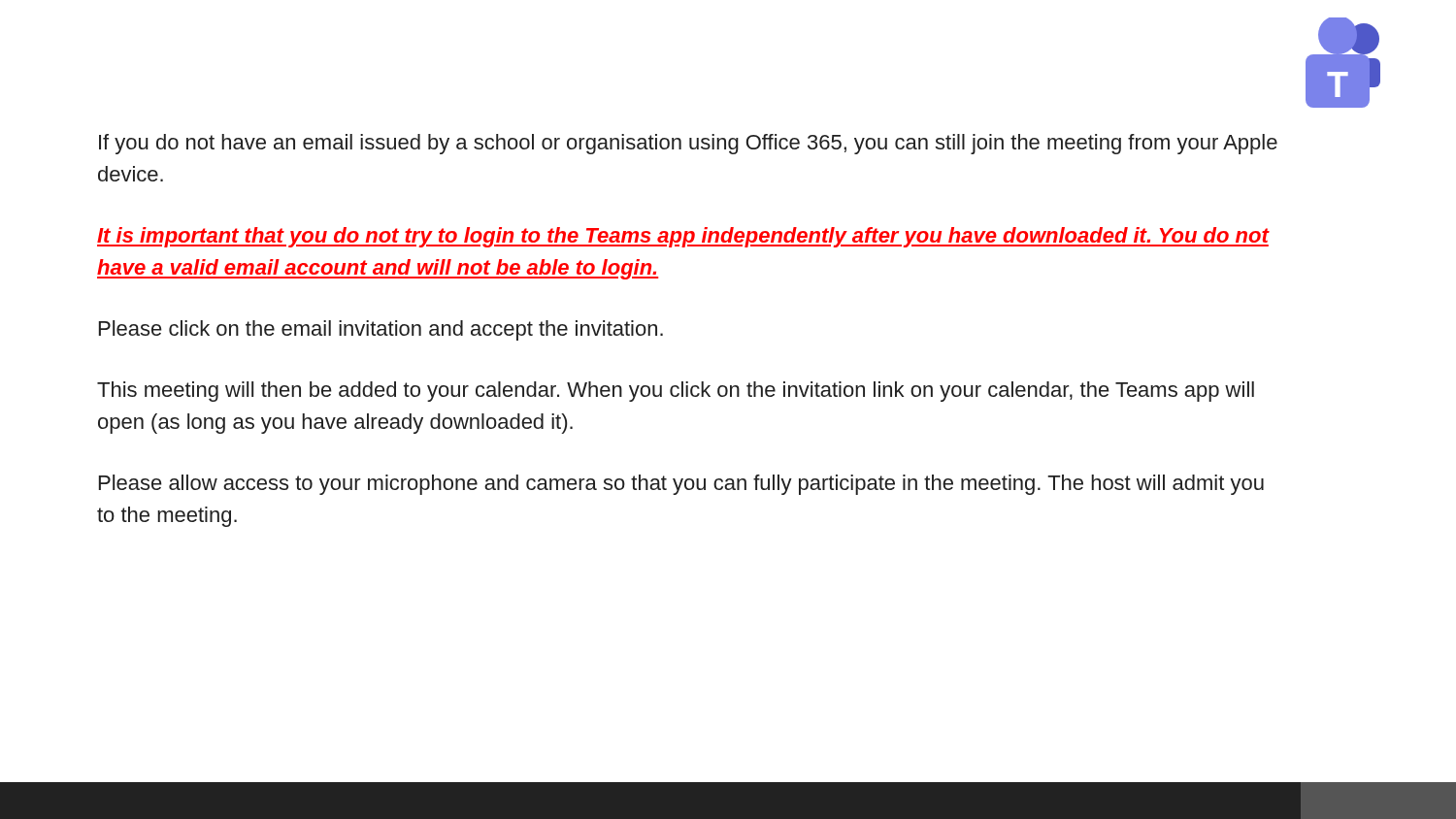Viewport: 1456px width, 819px height.
Task: Select the logo
Action: 1335,71
